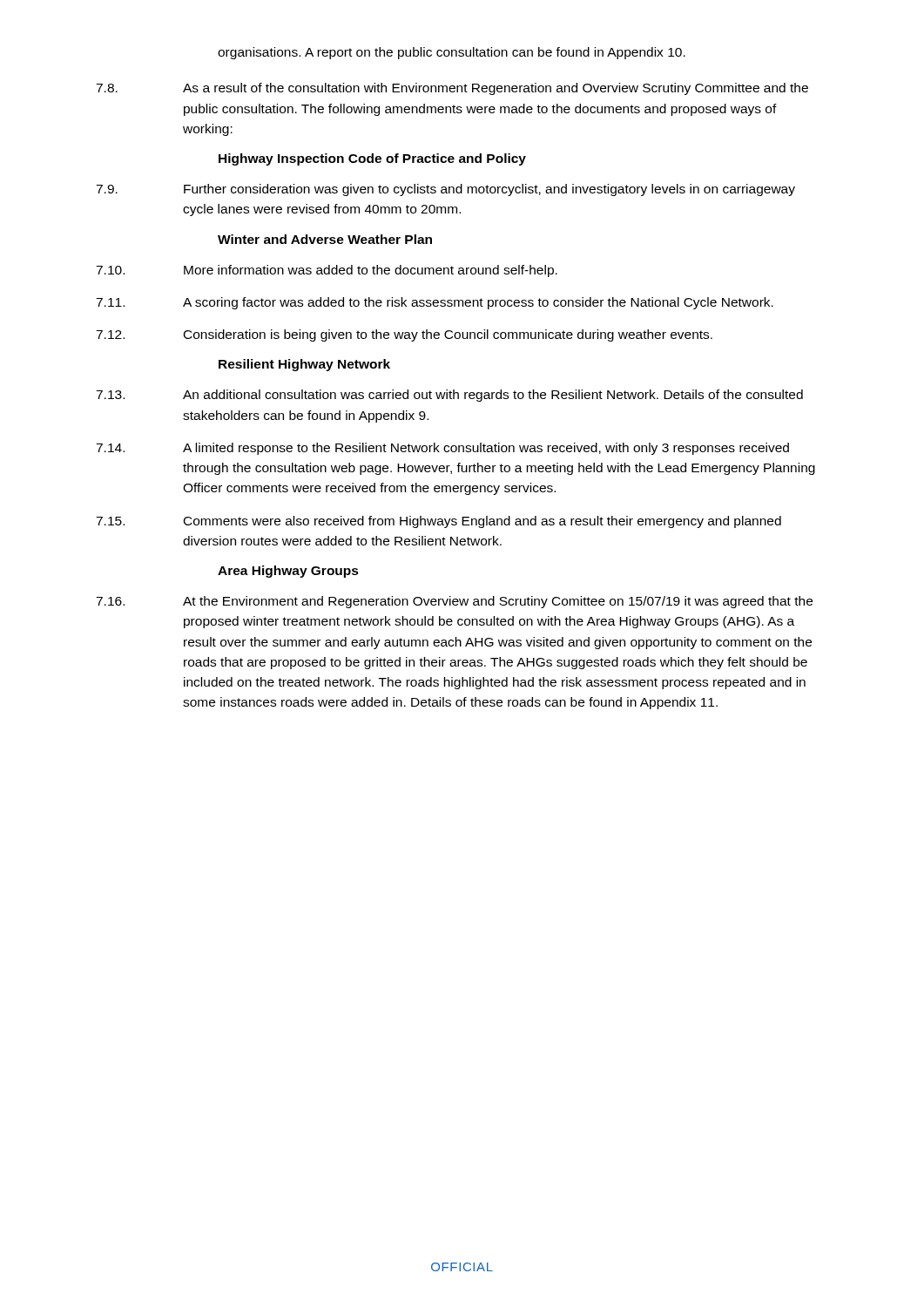Click the section header that begins "Highway Inspection Code"
This screenshot has height=1307, width=924.
(x=372, y=158)
